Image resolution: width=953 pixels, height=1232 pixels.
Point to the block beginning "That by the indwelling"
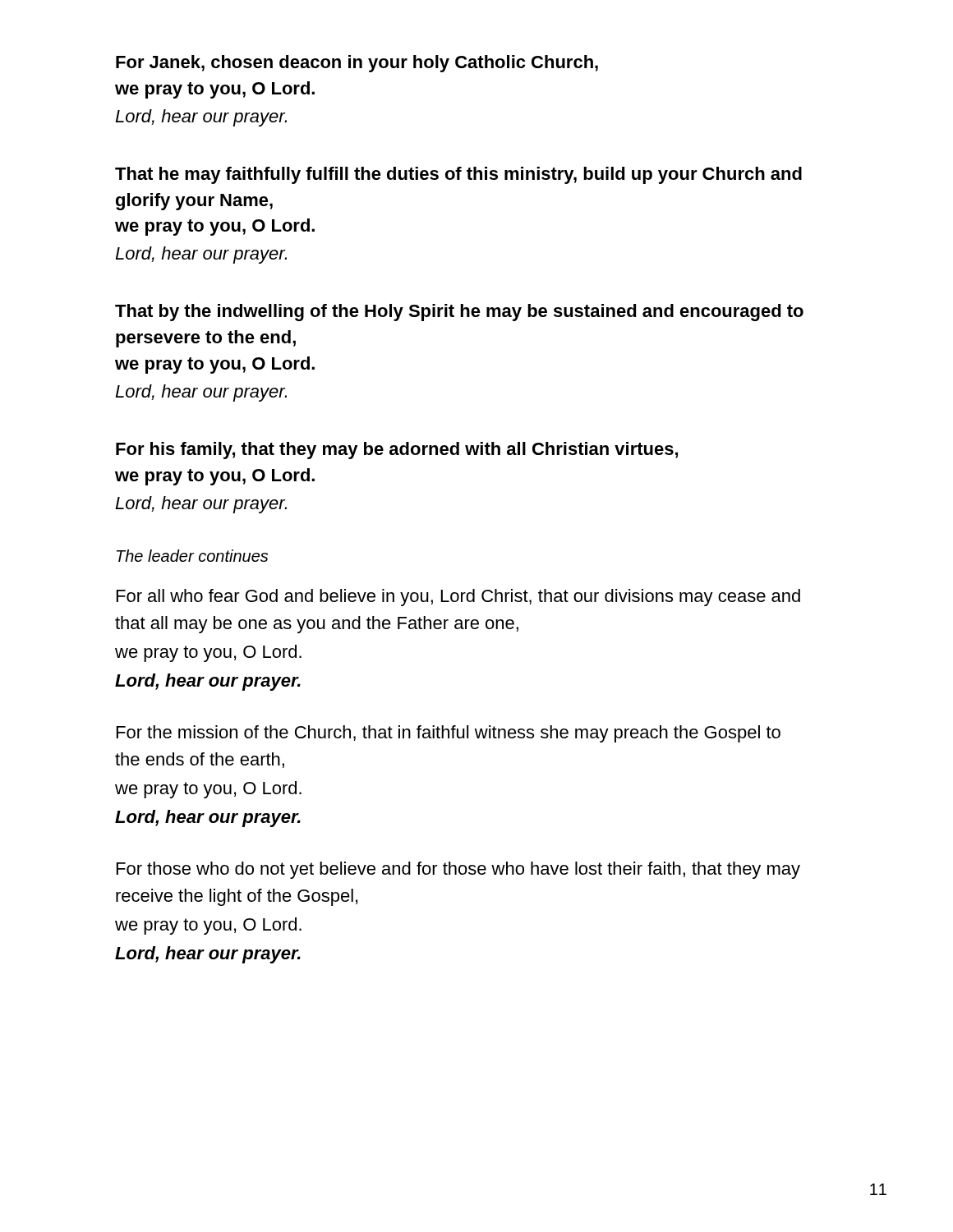[x=459, y=313]
